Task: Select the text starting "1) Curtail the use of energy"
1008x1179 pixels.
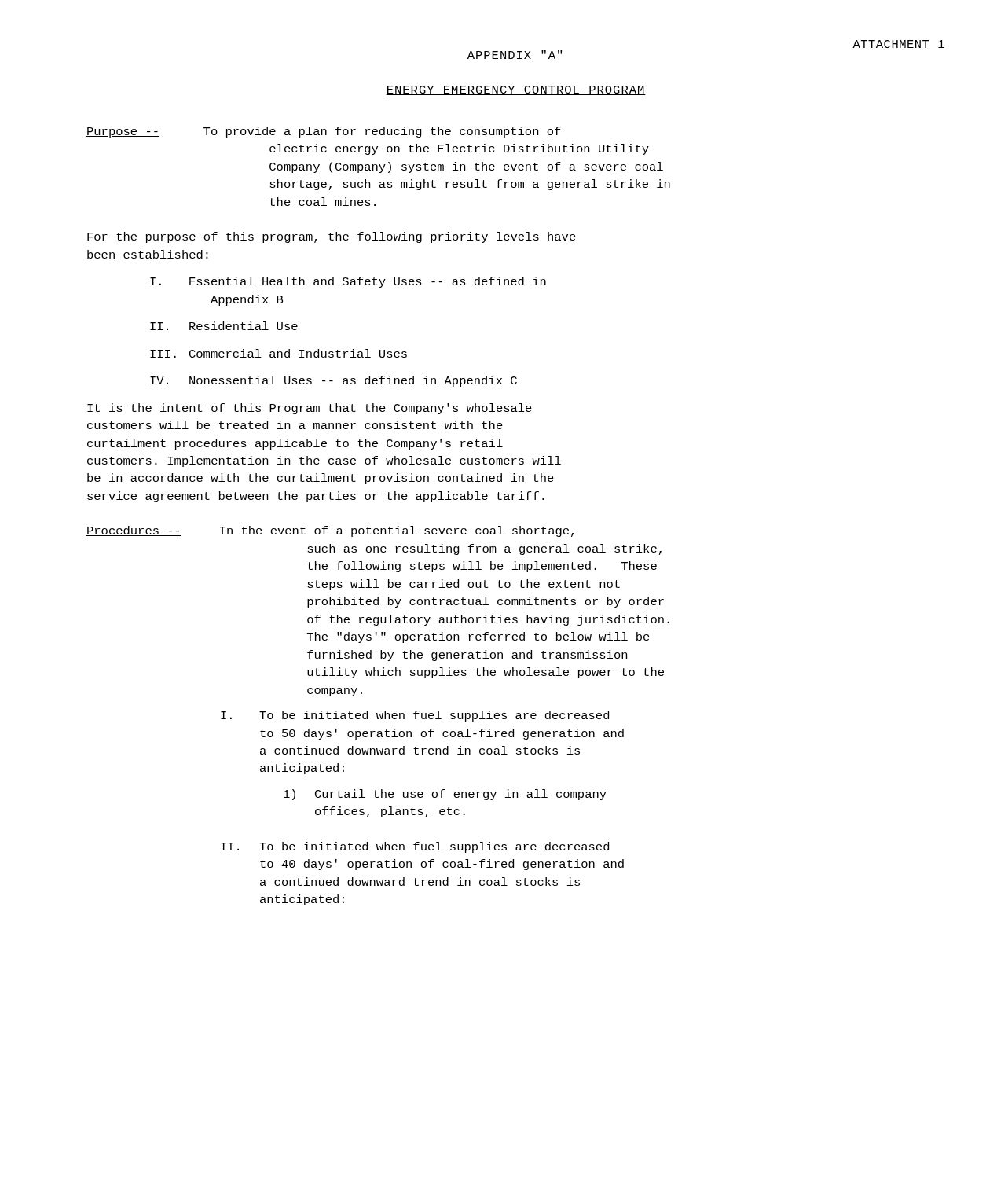Action: click(477, 804)
